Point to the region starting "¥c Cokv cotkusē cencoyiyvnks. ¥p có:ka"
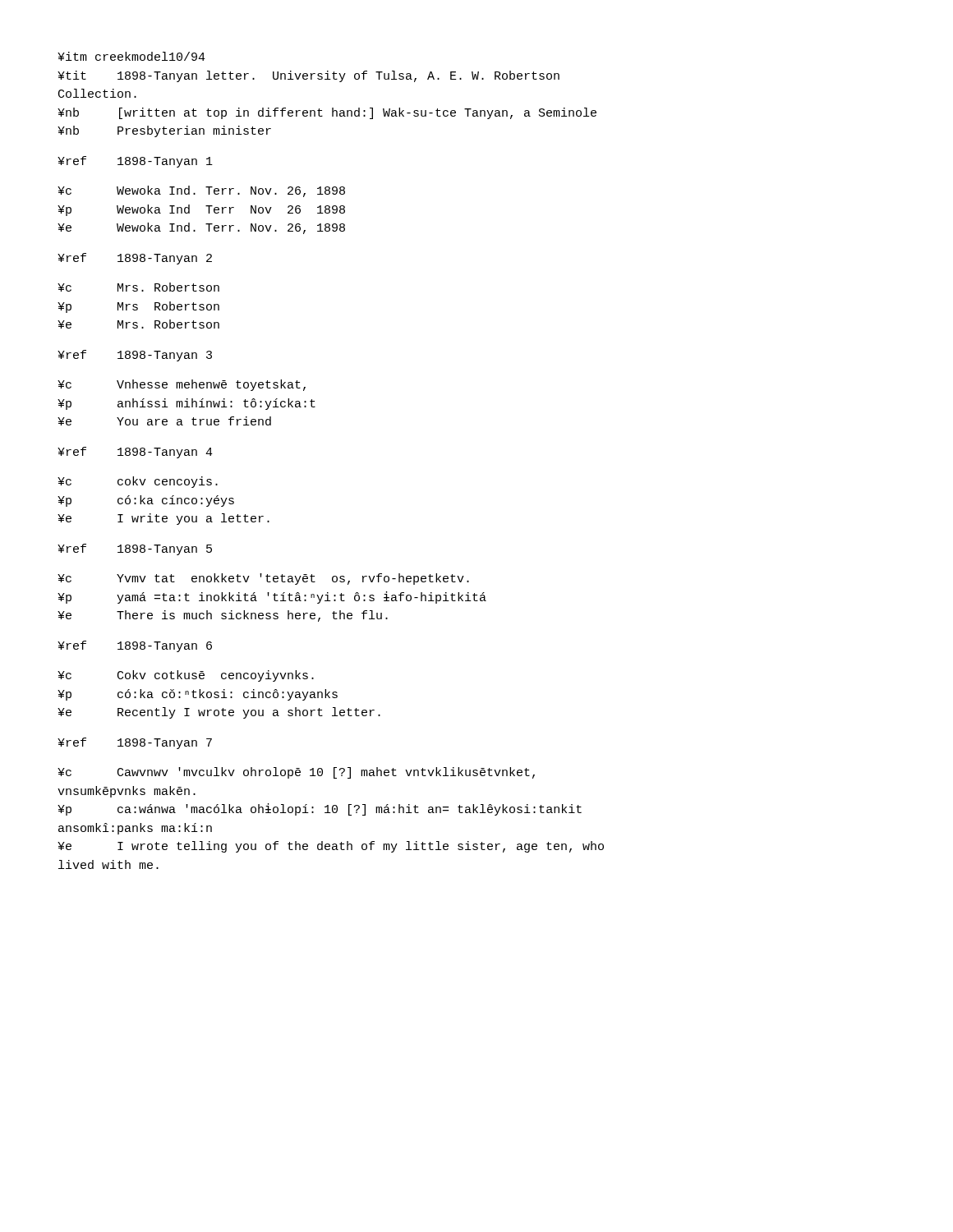This screenshot has height=1232, width=953. click(220, 695)
